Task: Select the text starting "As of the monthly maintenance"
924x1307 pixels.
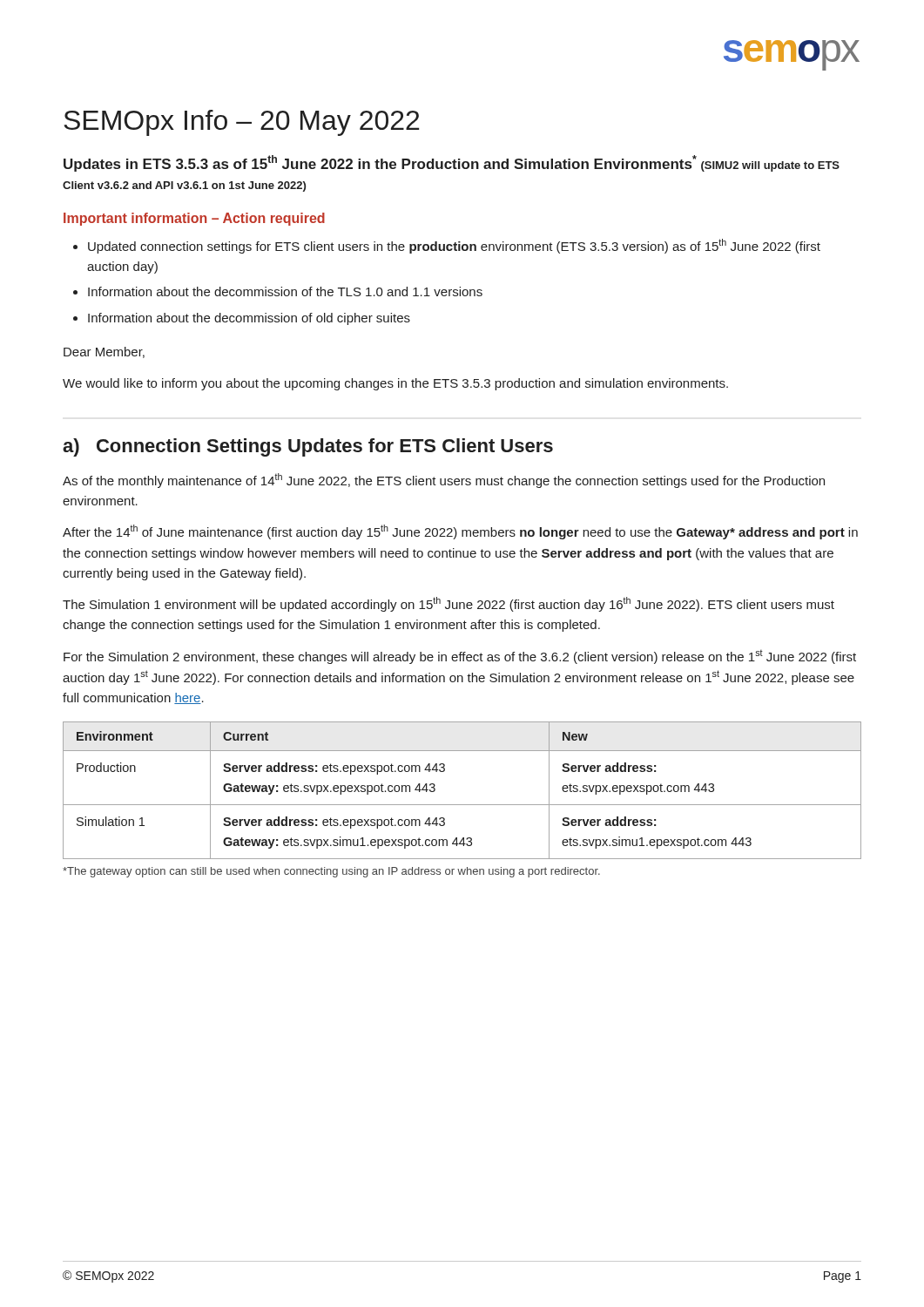Action: tap(444, 490)
